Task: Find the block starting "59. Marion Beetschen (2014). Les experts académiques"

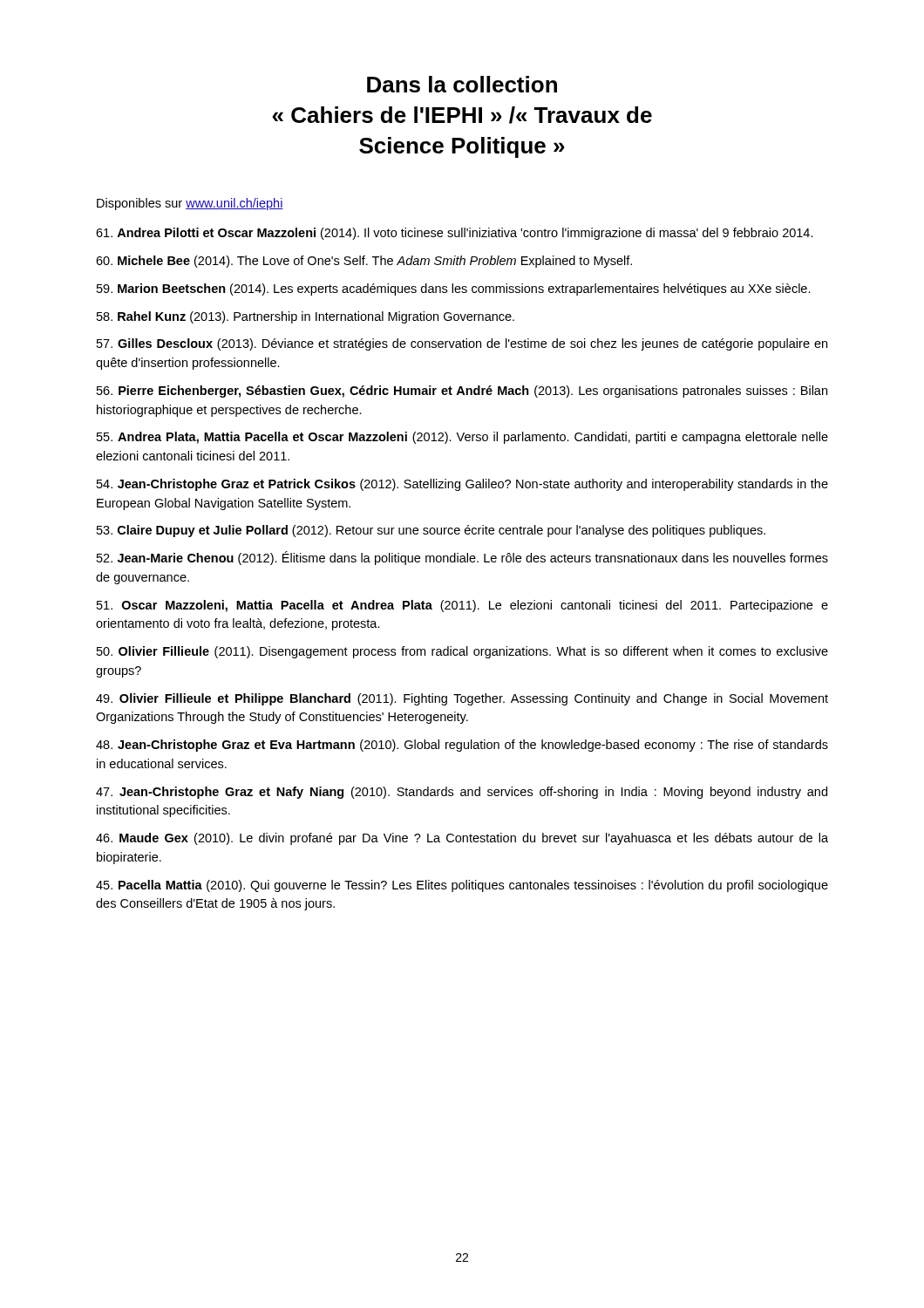Action: click(453, 288)
